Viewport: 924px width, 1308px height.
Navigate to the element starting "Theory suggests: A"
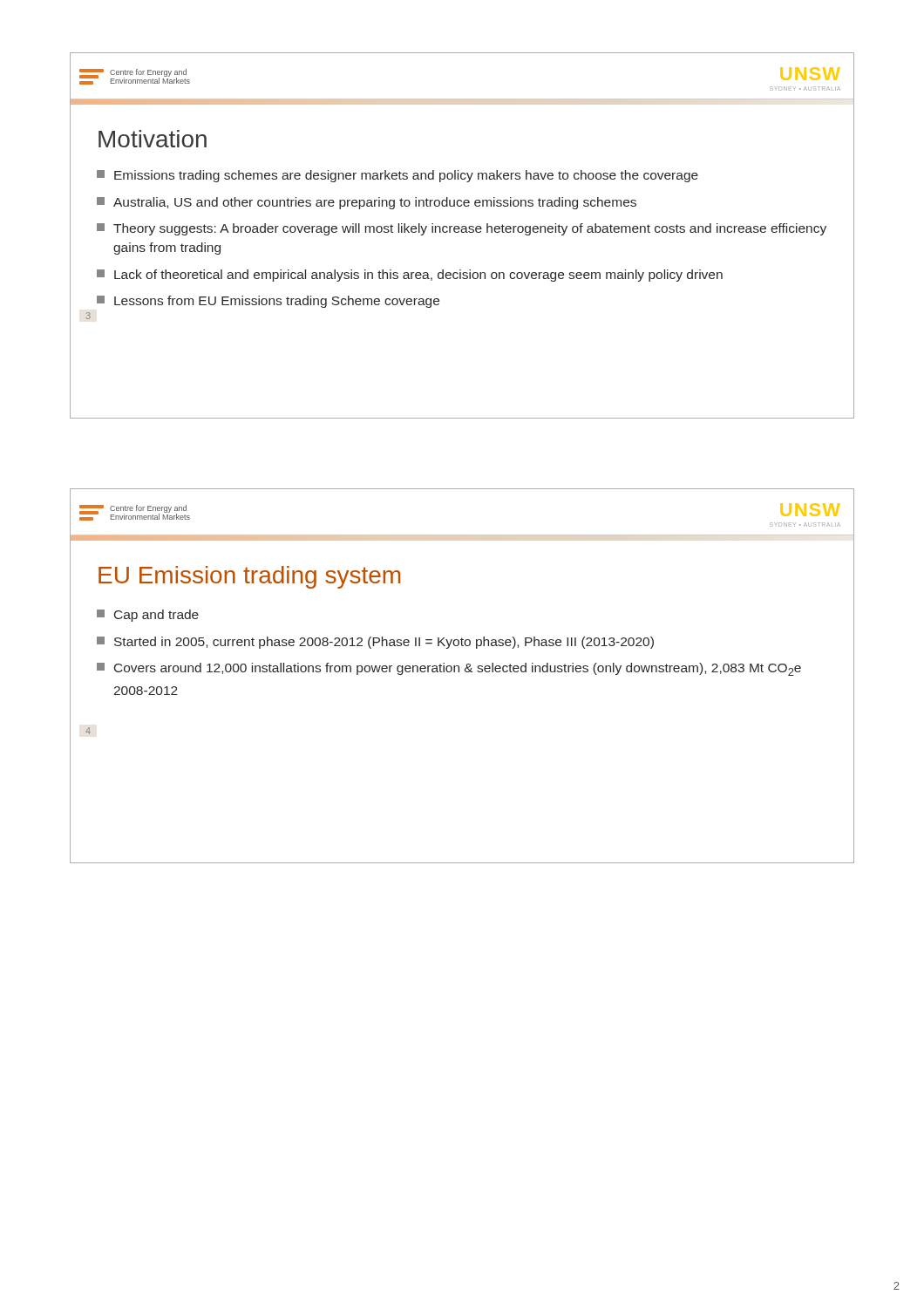(x=462, y=238)
